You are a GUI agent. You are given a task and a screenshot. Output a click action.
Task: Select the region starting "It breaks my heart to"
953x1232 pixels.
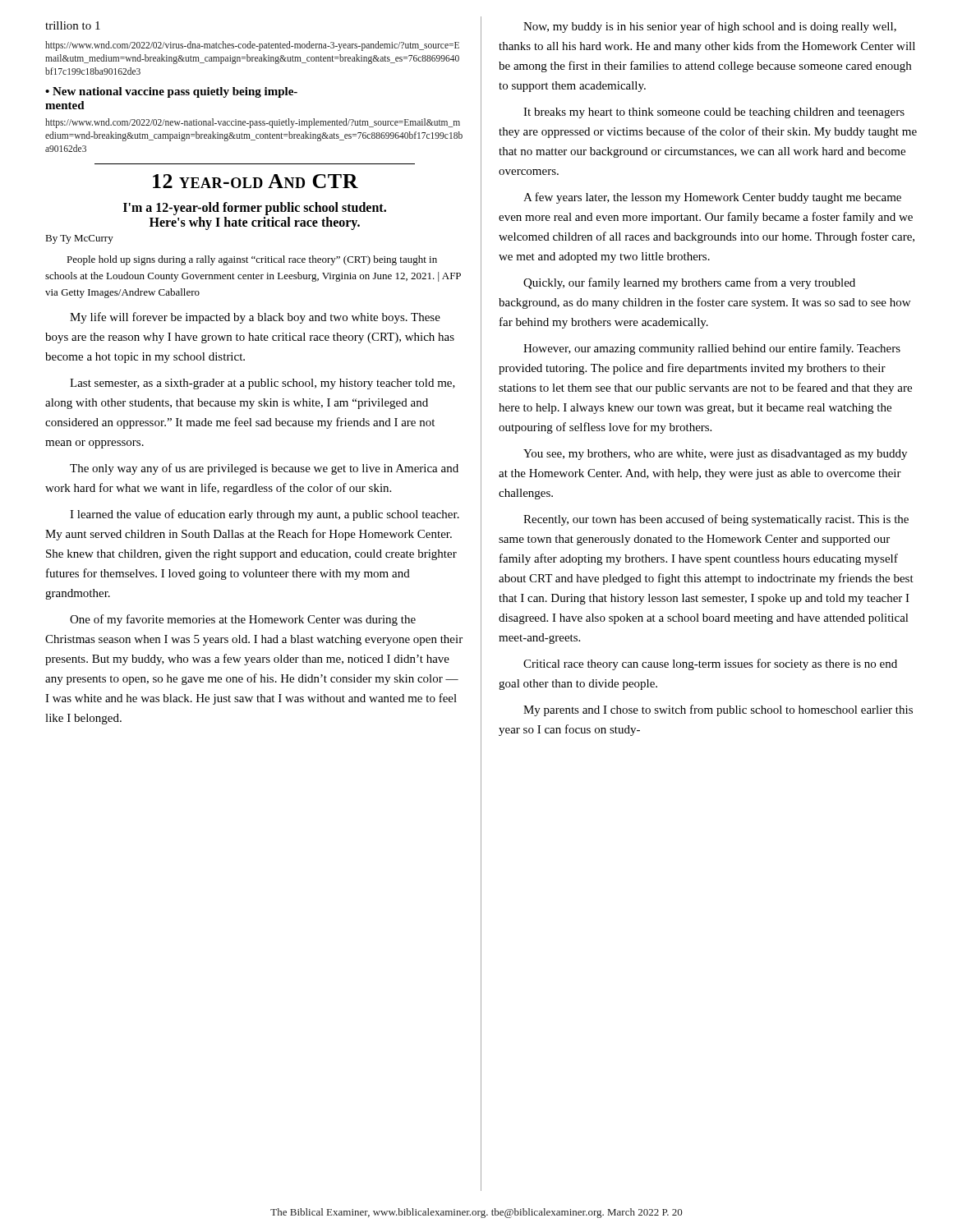coord(708,141)
